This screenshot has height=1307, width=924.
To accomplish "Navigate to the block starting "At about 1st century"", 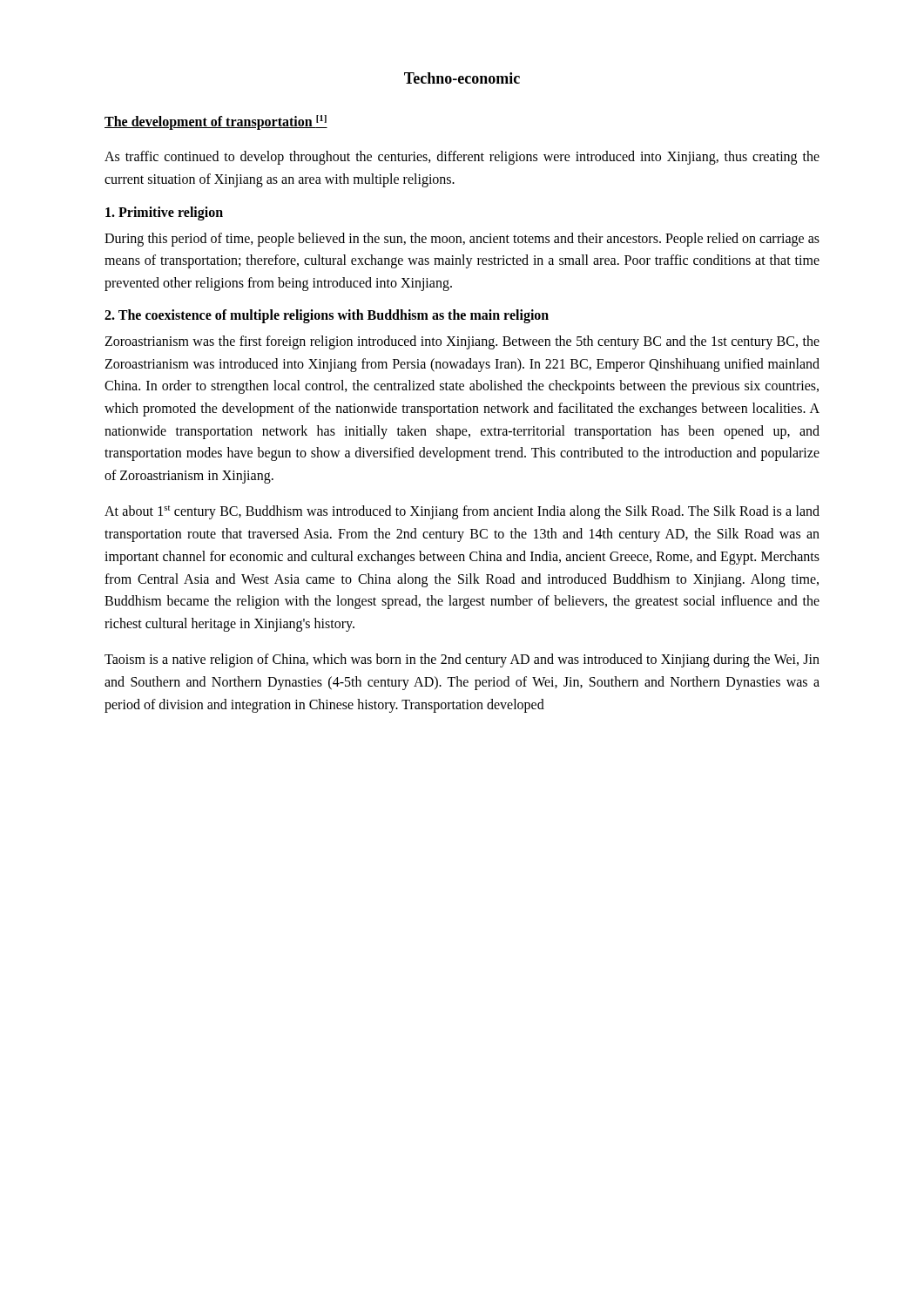I will tap(462, 568).
